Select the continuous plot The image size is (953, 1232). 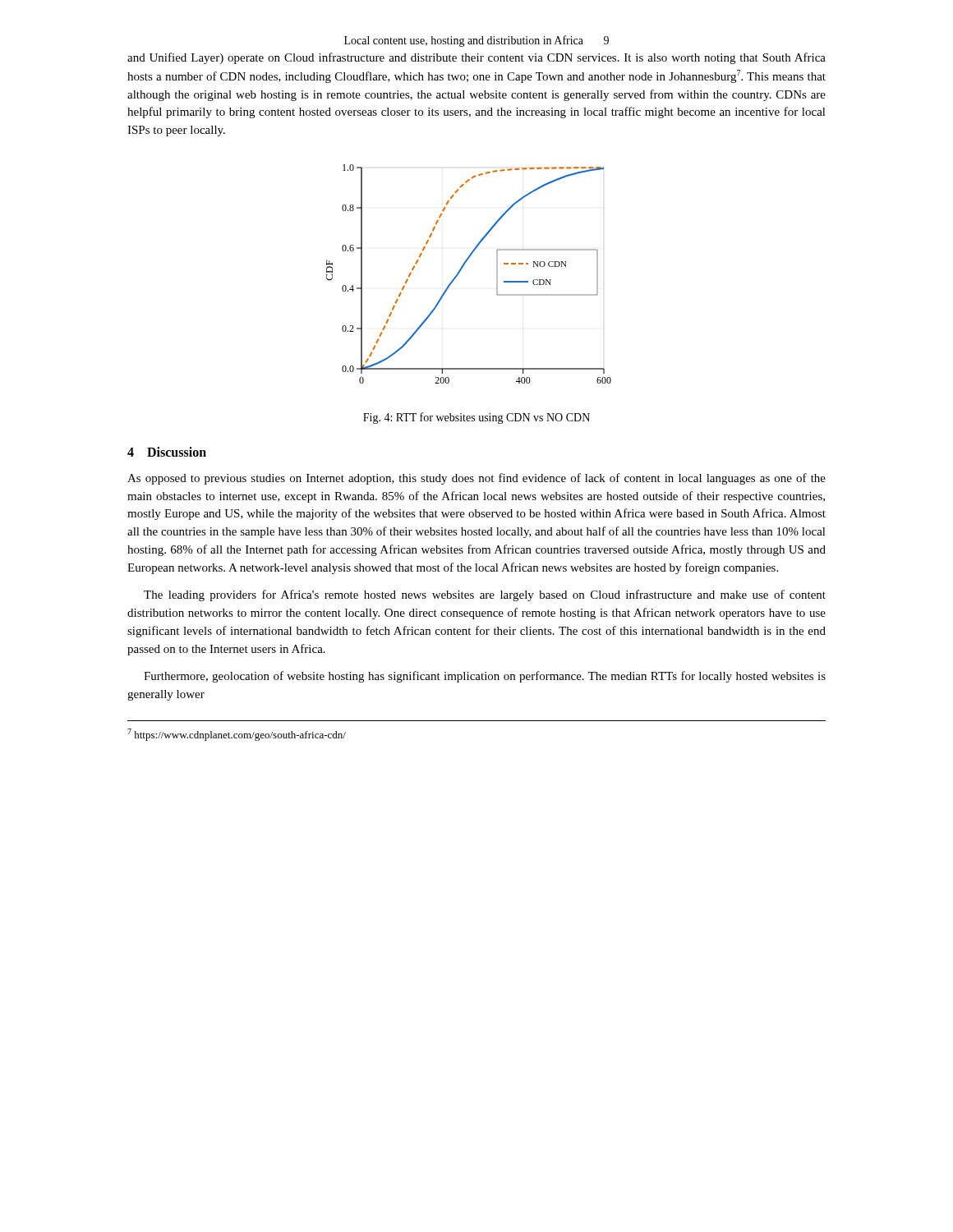(x=476, y=281)
